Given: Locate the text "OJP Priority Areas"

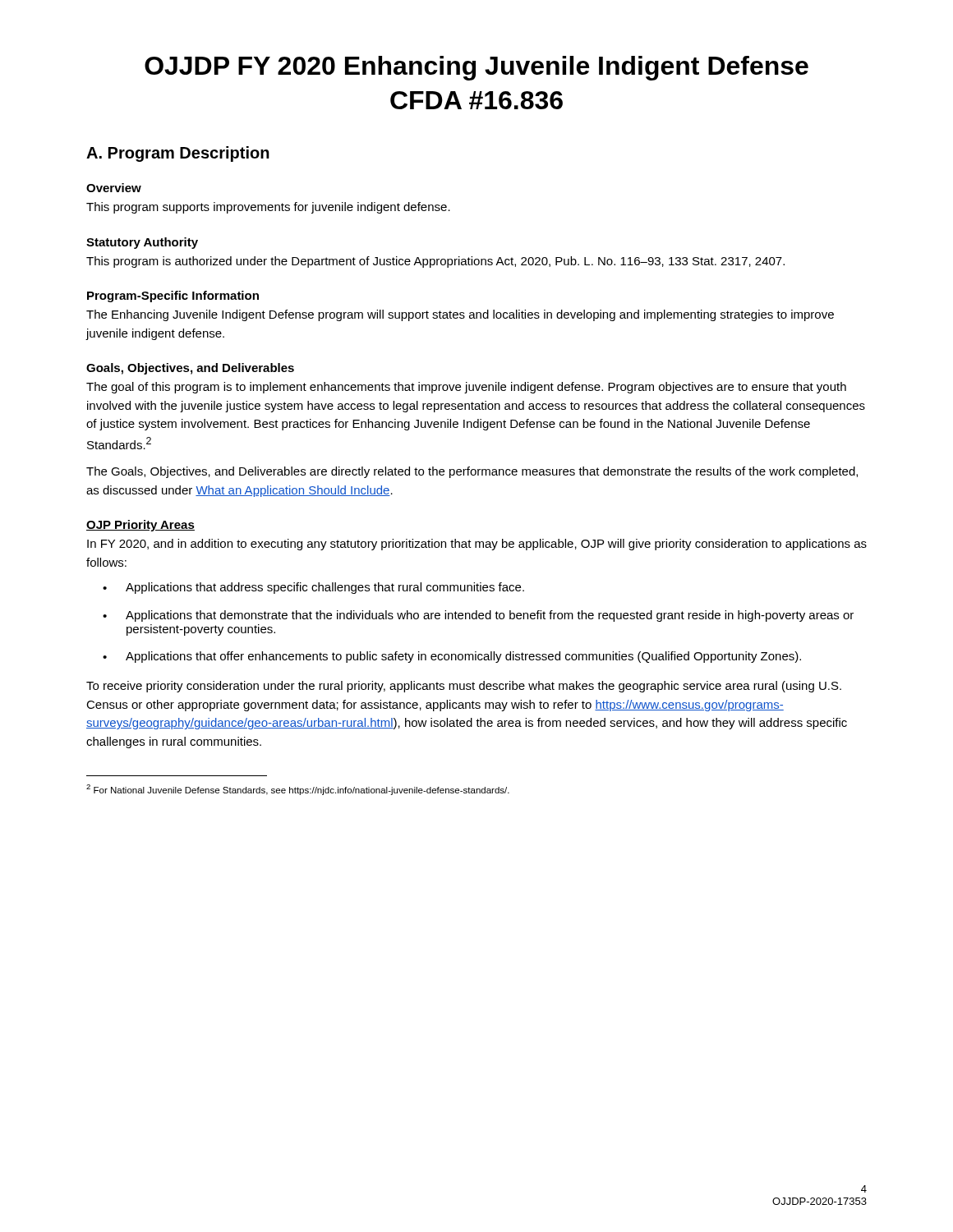Looking at the screenshot, I should pyautogui.click(x=140, y=525).
